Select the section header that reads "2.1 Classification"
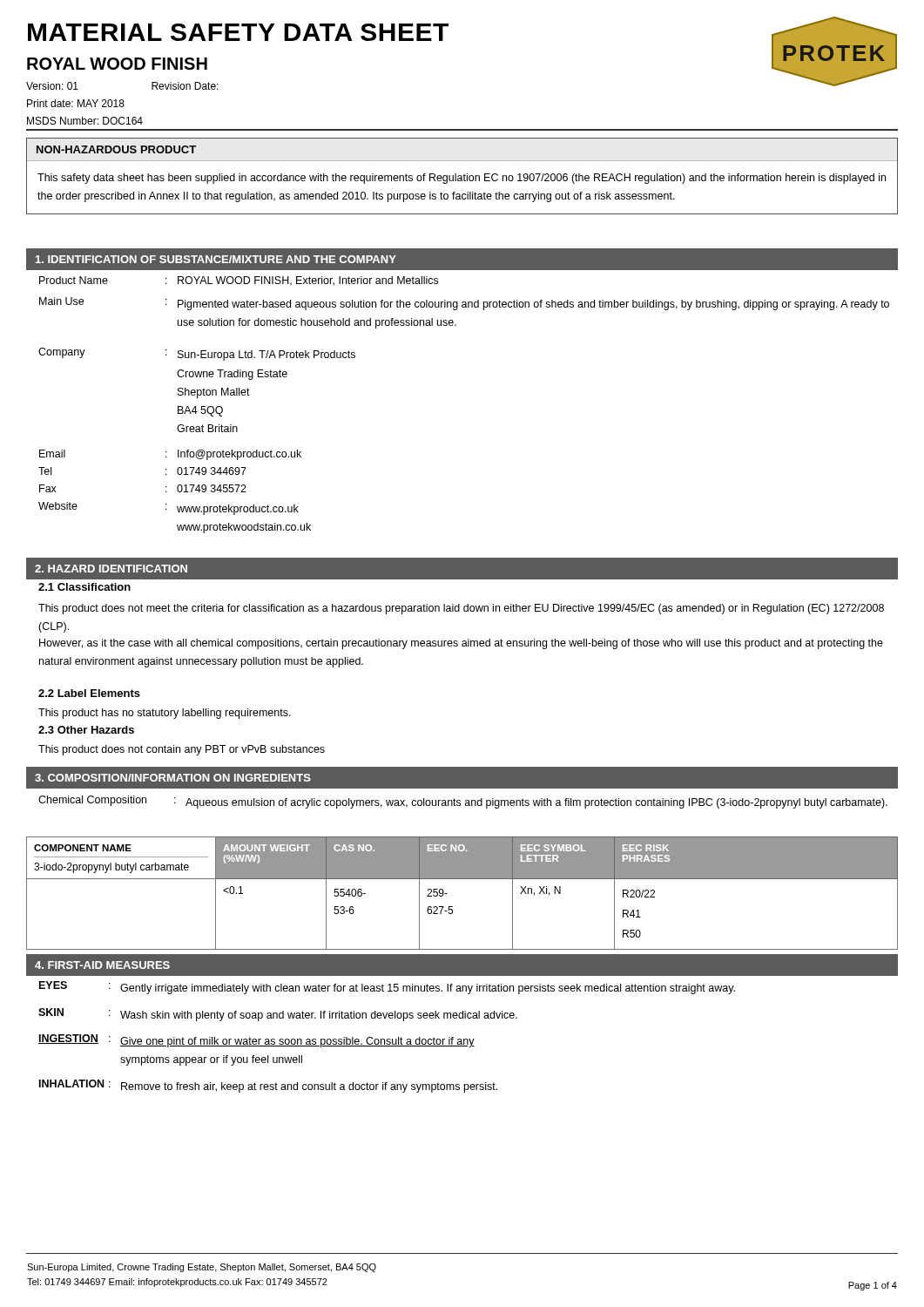This screenshot has height=1307, width=924. tap(85, 587)
